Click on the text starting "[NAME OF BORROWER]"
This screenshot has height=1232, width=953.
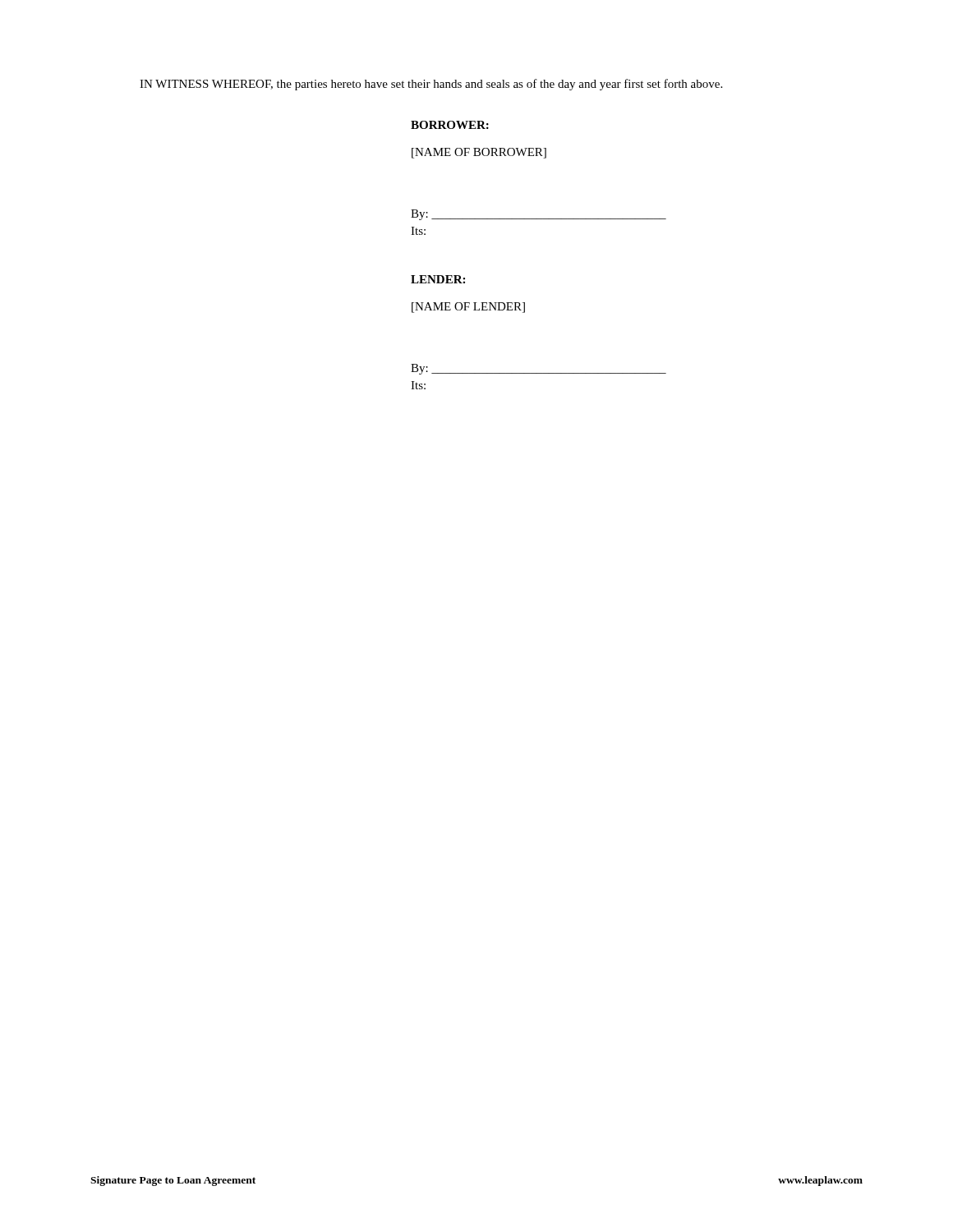pyautogui.click(x=479, y=152)
